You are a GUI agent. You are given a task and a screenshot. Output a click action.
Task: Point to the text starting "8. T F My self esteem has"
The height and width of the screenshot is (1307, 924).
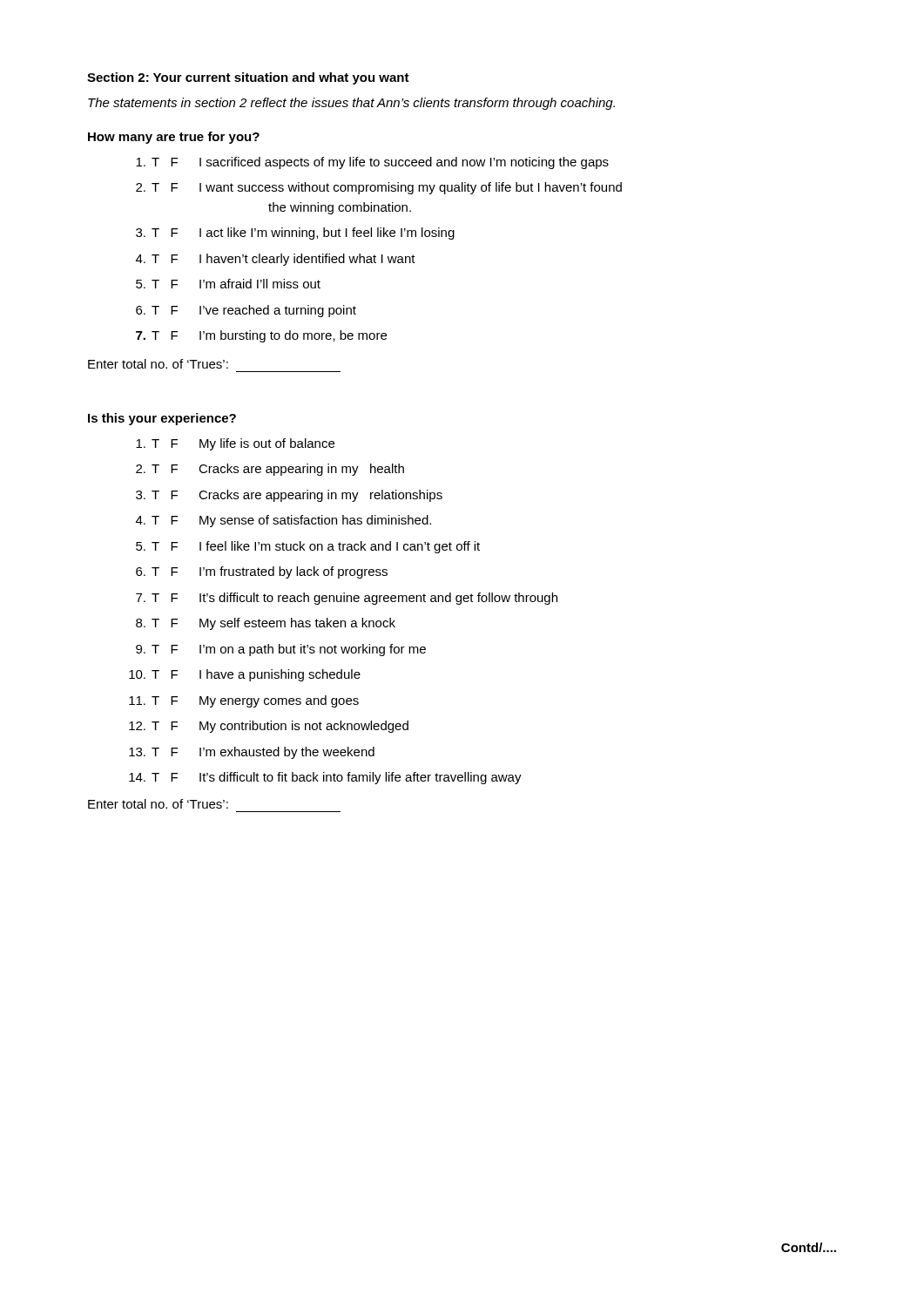[266, 624]
